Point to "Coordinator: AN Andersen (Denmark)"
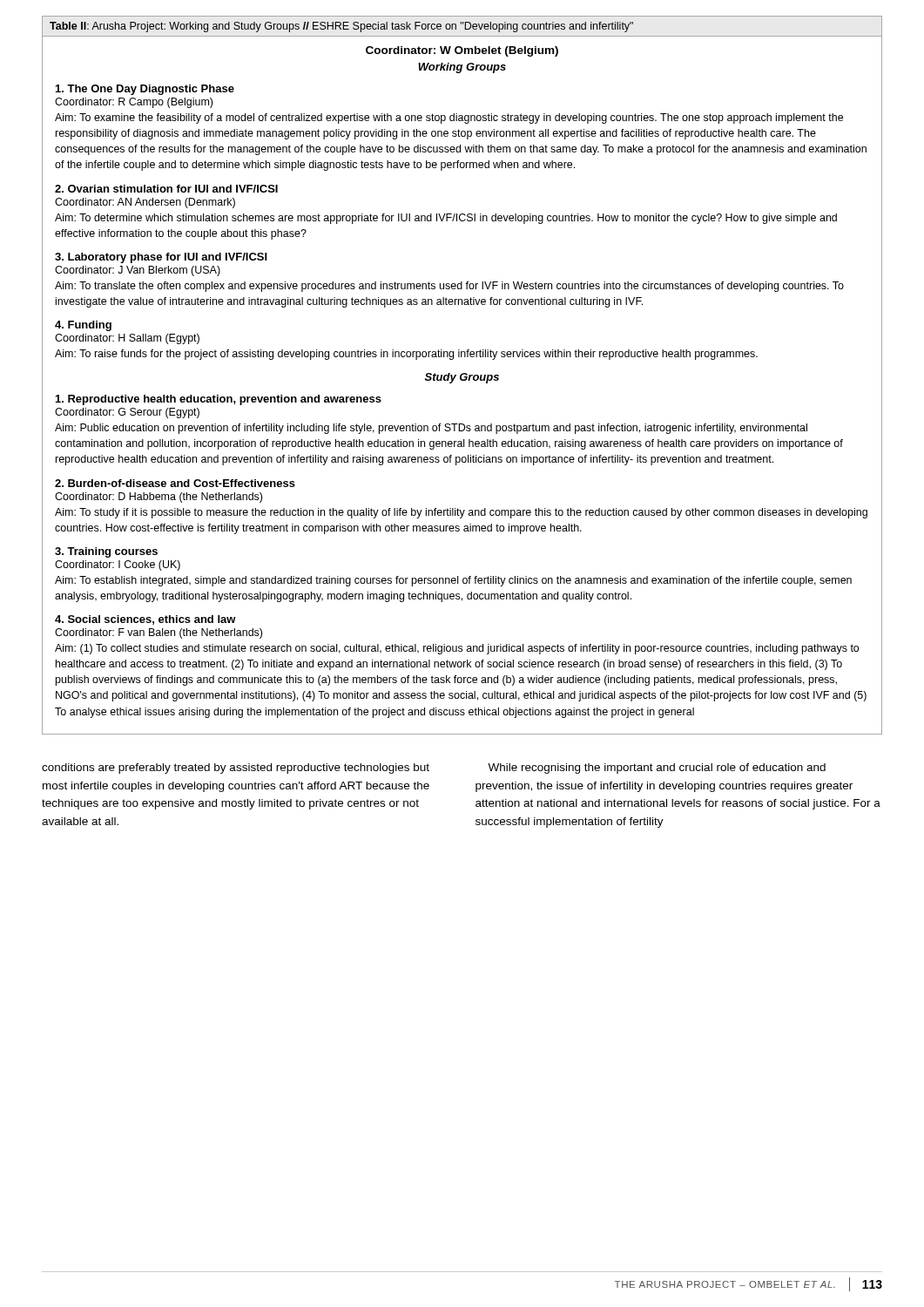Image resolution: width=924 pixels, height=1307 pixels. point(145,202)
